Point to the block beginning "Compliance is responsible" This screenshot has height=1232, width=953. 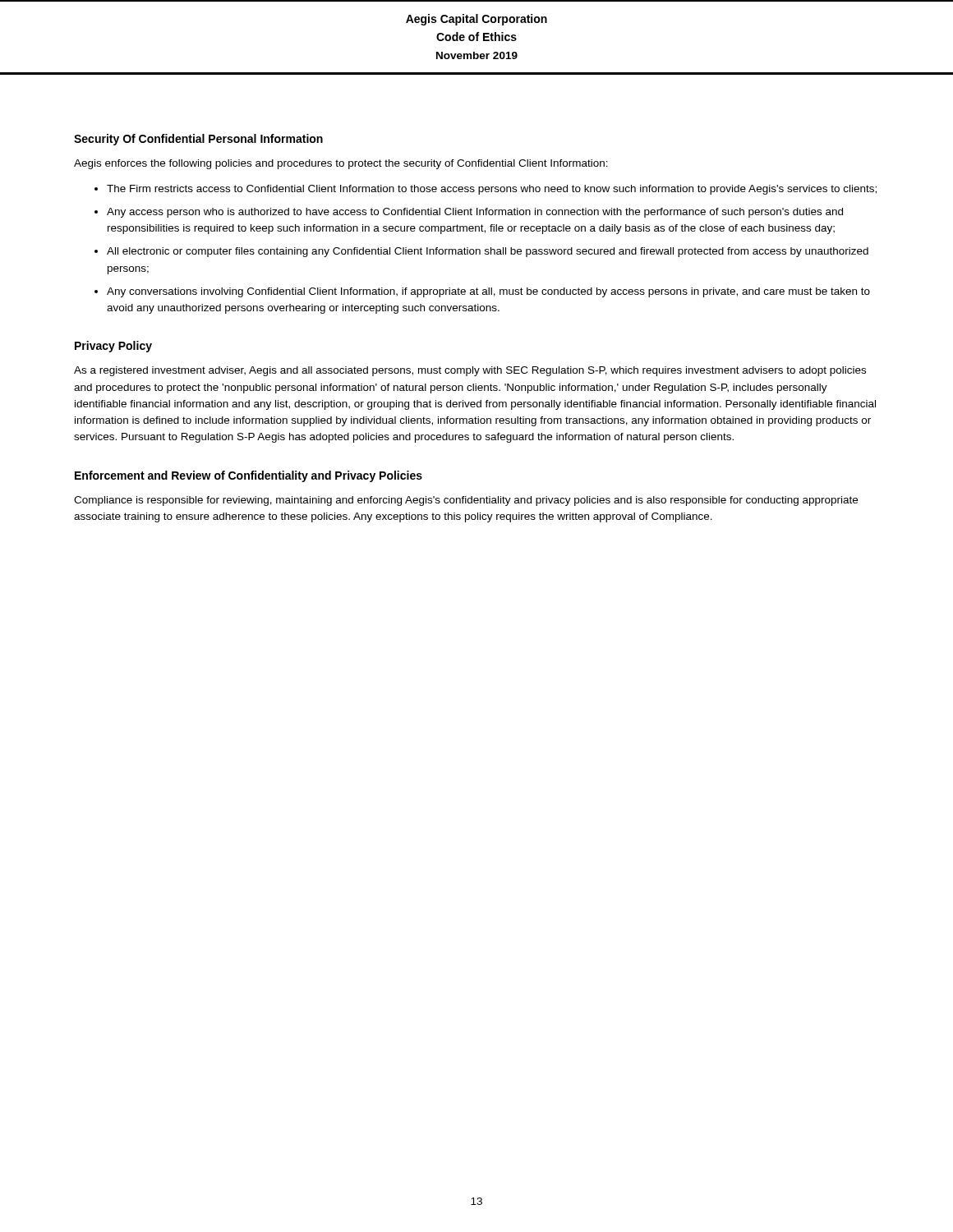tap(466, 508)
